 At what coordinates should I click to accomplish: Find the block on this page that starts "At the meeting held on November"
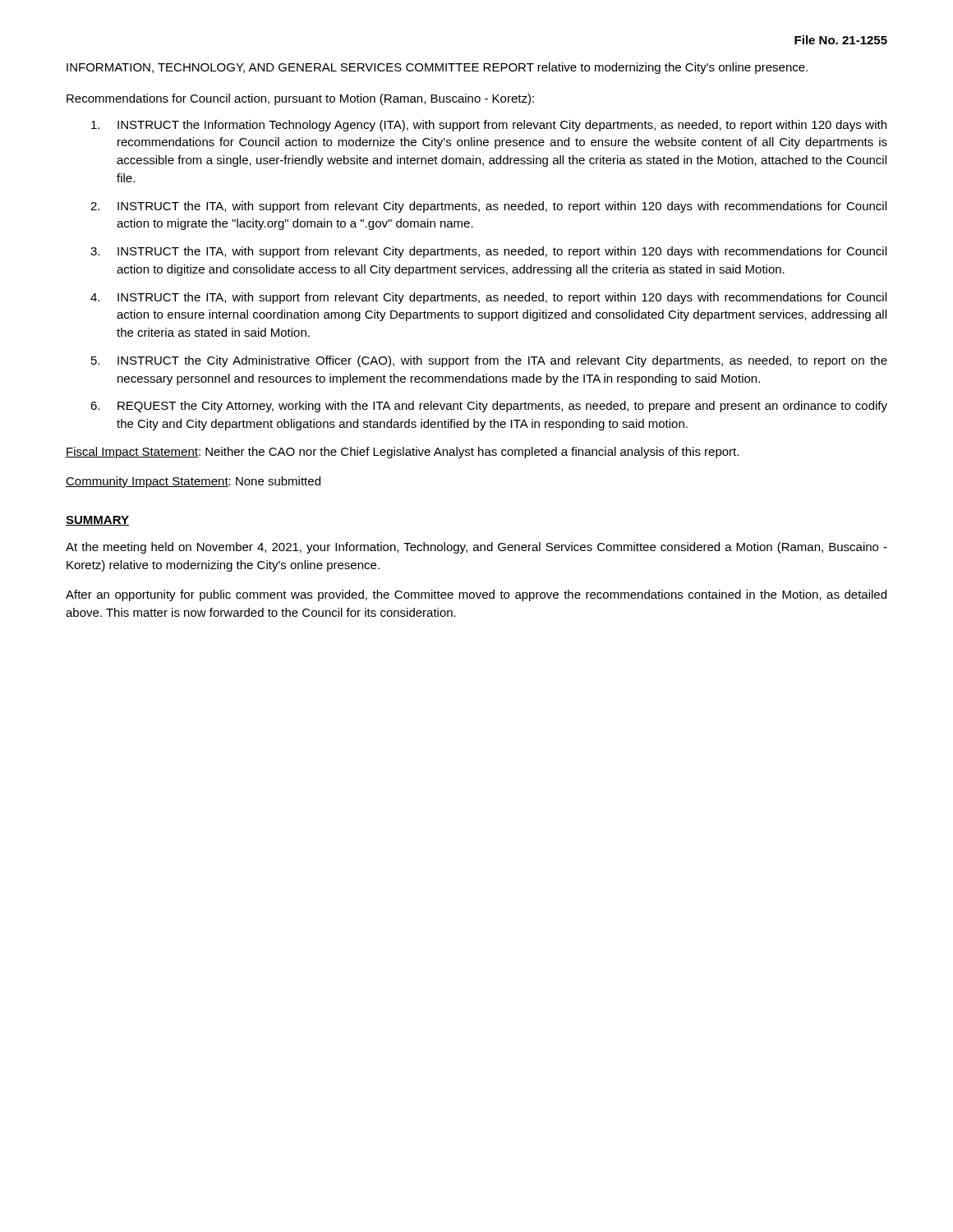(x=476, y=556)
